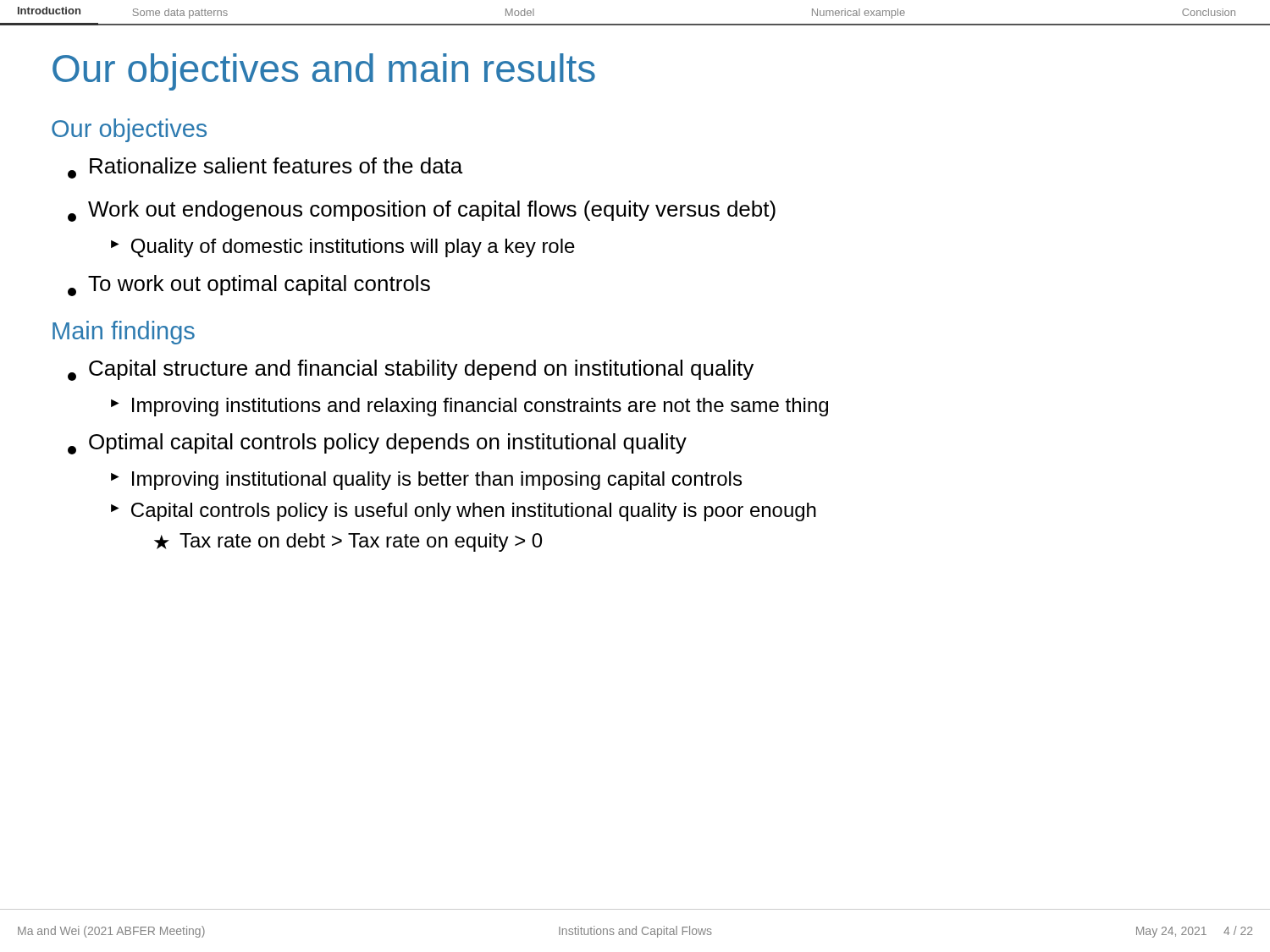Click on the title that reads "Our objectives and main results"
The width and height of the screenshot is (1270, 952).
pyautogui.click(x=324, y=69)
